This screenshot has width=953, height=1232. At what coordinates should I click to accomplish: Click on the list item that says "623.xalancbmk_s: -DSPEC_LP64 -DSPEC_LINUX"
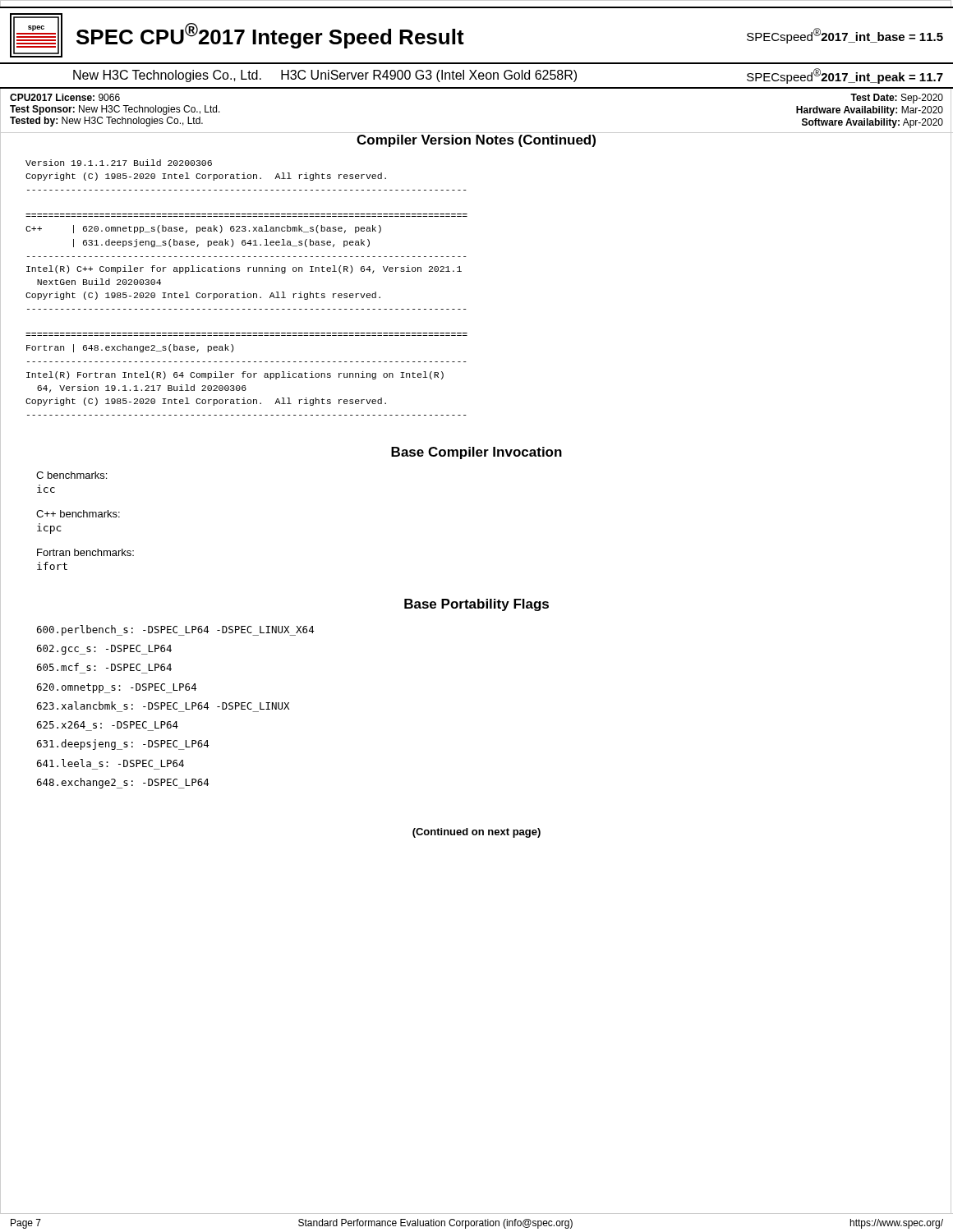tap(163, 706)
